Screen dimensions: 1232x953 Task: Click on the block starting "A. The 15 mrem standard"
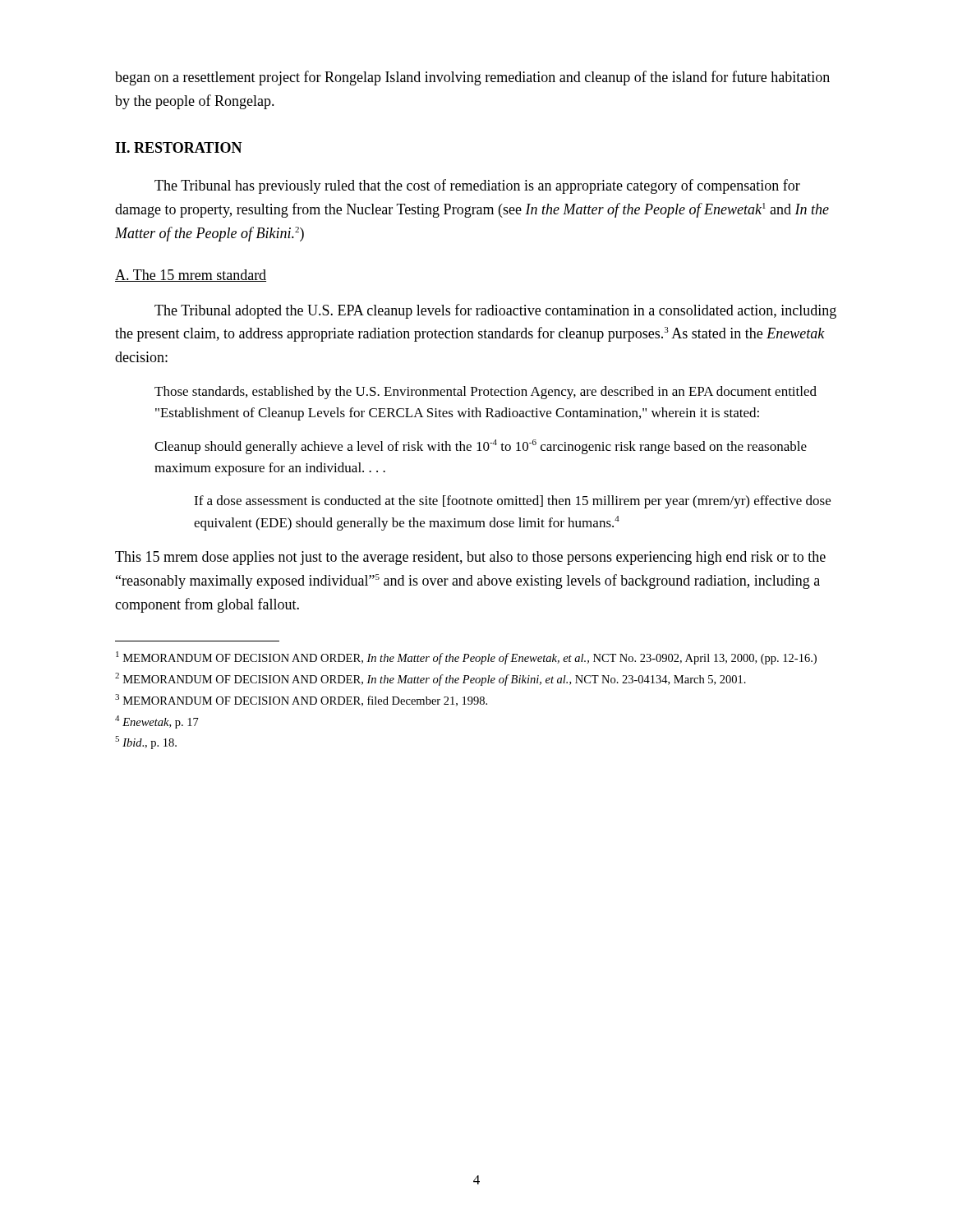pyautogui.click(x=191, y=275)
